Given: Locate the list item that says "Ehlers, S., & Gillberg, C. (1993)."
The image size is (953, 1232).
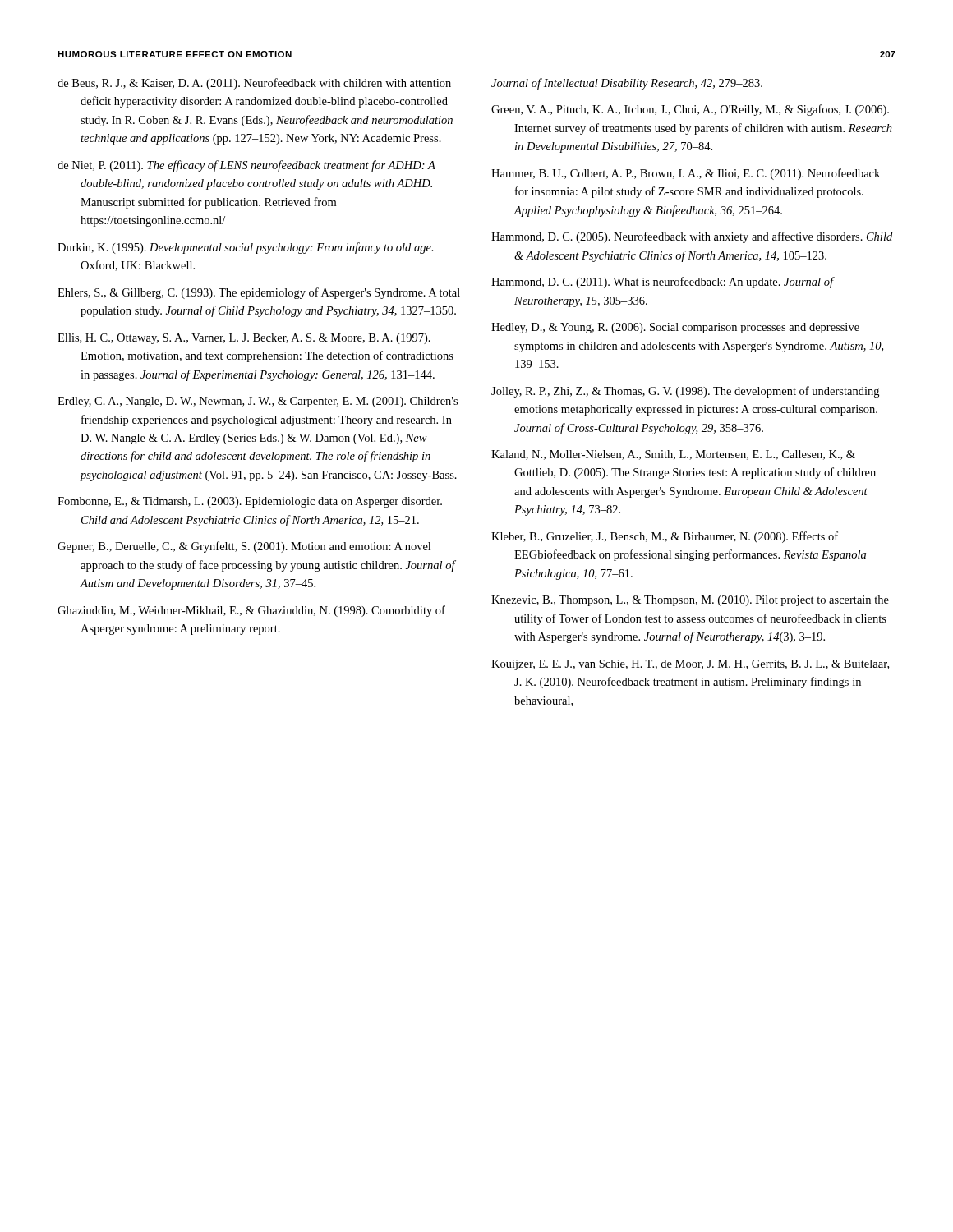Looking at the screenshot, I should pos(259,301).
